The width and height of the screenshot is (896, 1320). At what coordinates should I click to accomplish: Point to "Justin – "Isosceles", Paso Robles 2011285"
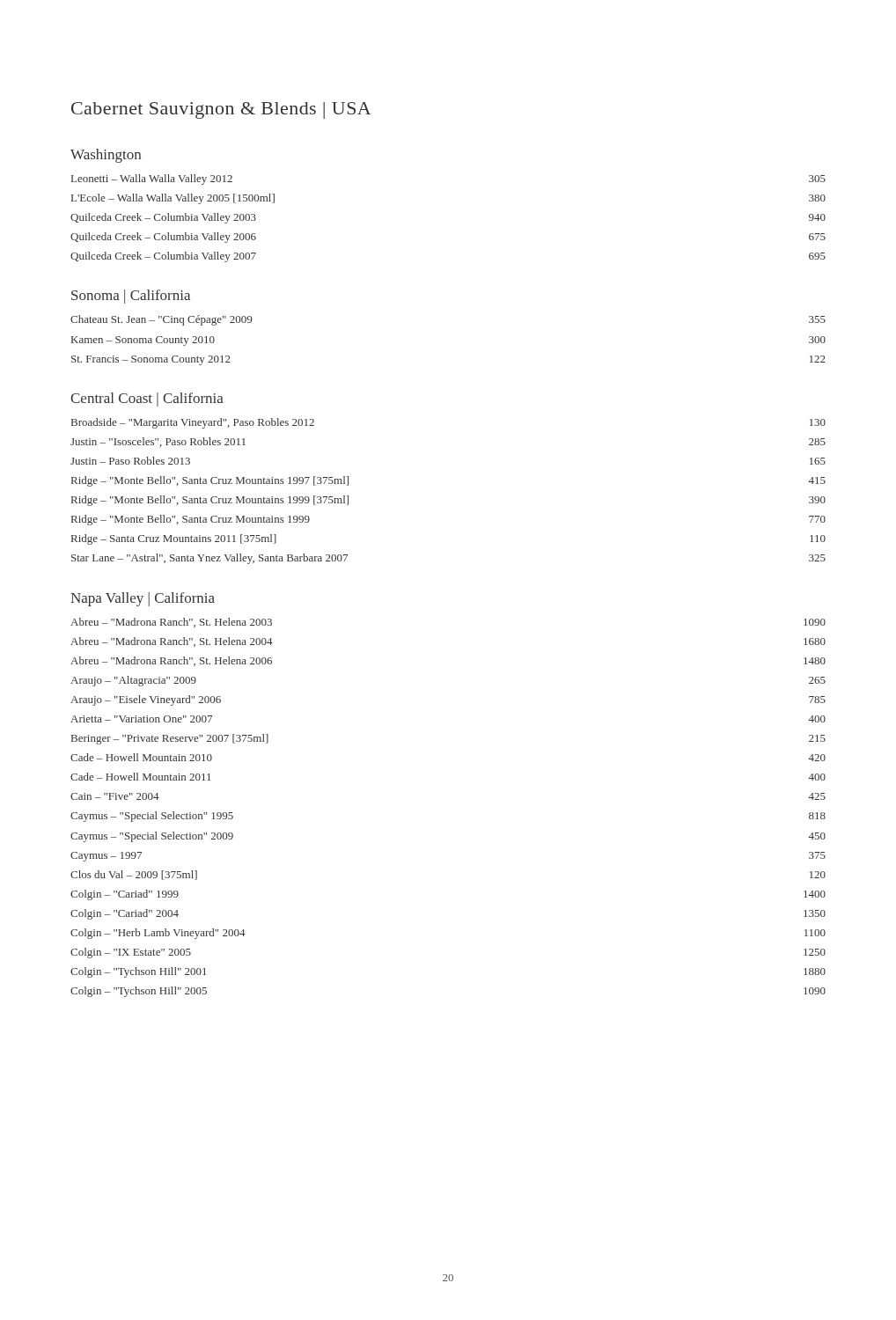pyautogui.click(x=152, y=442)
